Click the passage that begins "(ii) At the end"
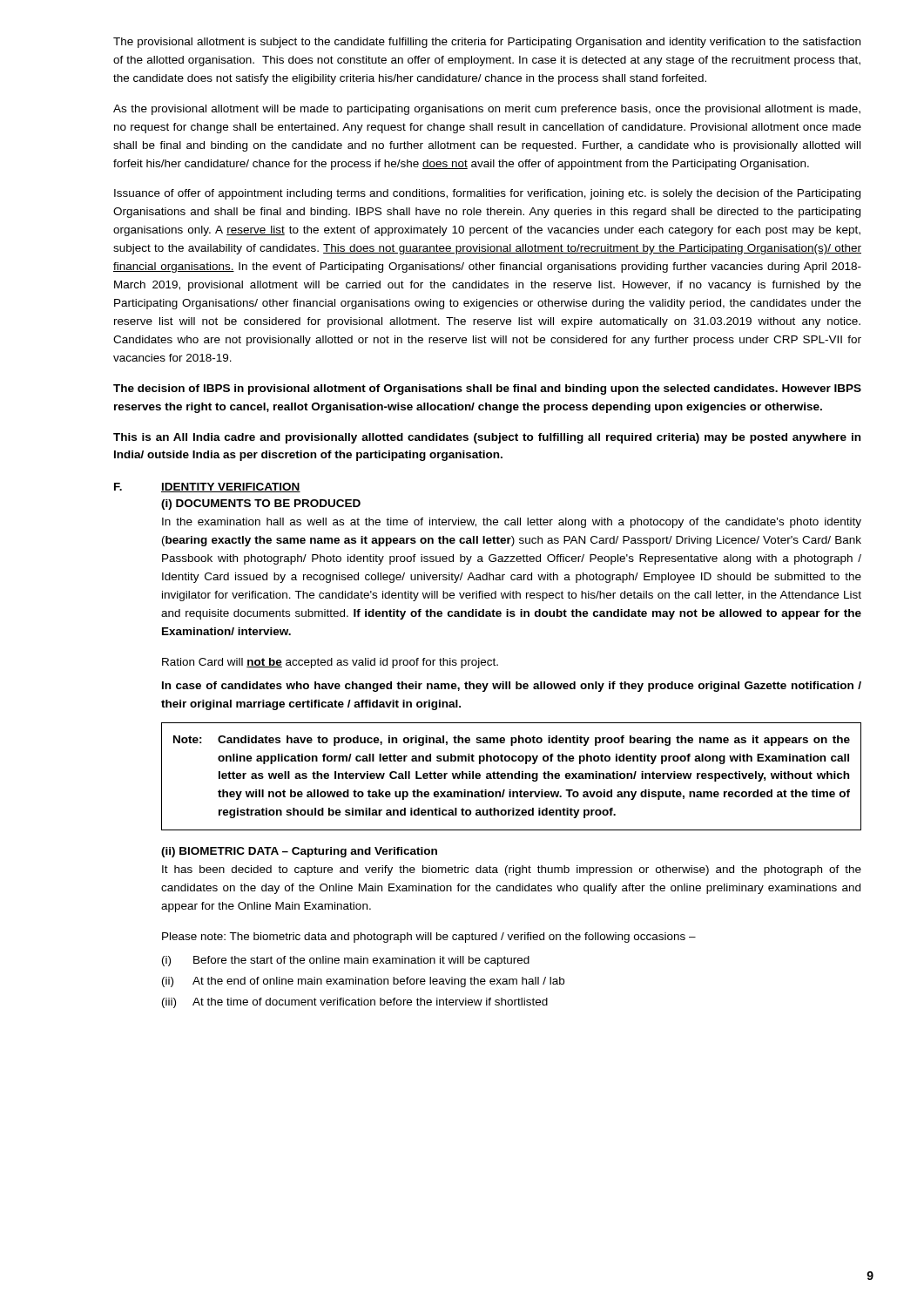The image size is (924, 1307). coord(511,981)
